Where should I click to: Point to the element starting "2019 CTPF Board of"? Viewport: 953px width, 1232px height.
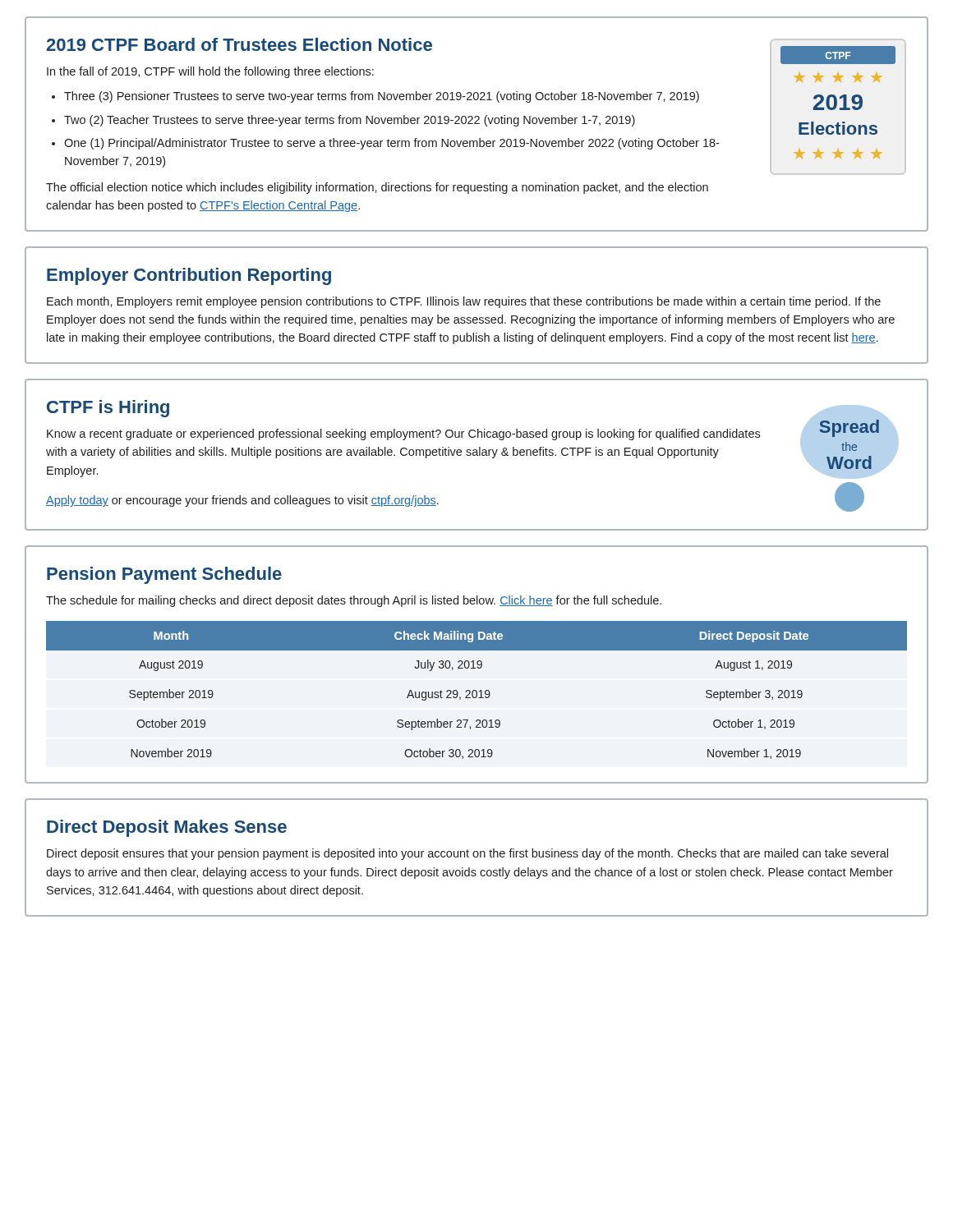239,45
